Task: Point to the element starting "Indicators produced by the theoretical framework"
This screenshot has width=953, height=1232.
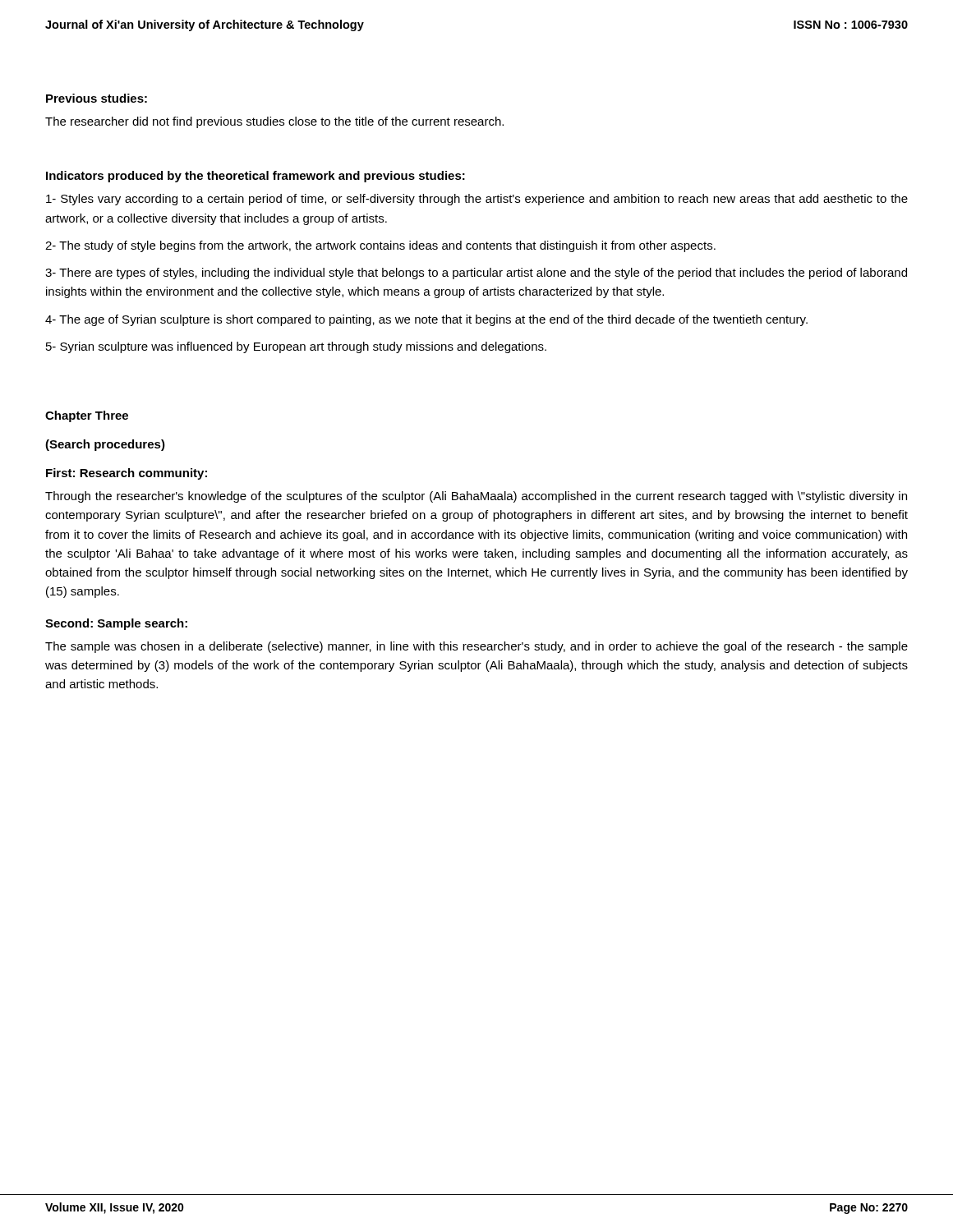Action: tap(255, 176)
